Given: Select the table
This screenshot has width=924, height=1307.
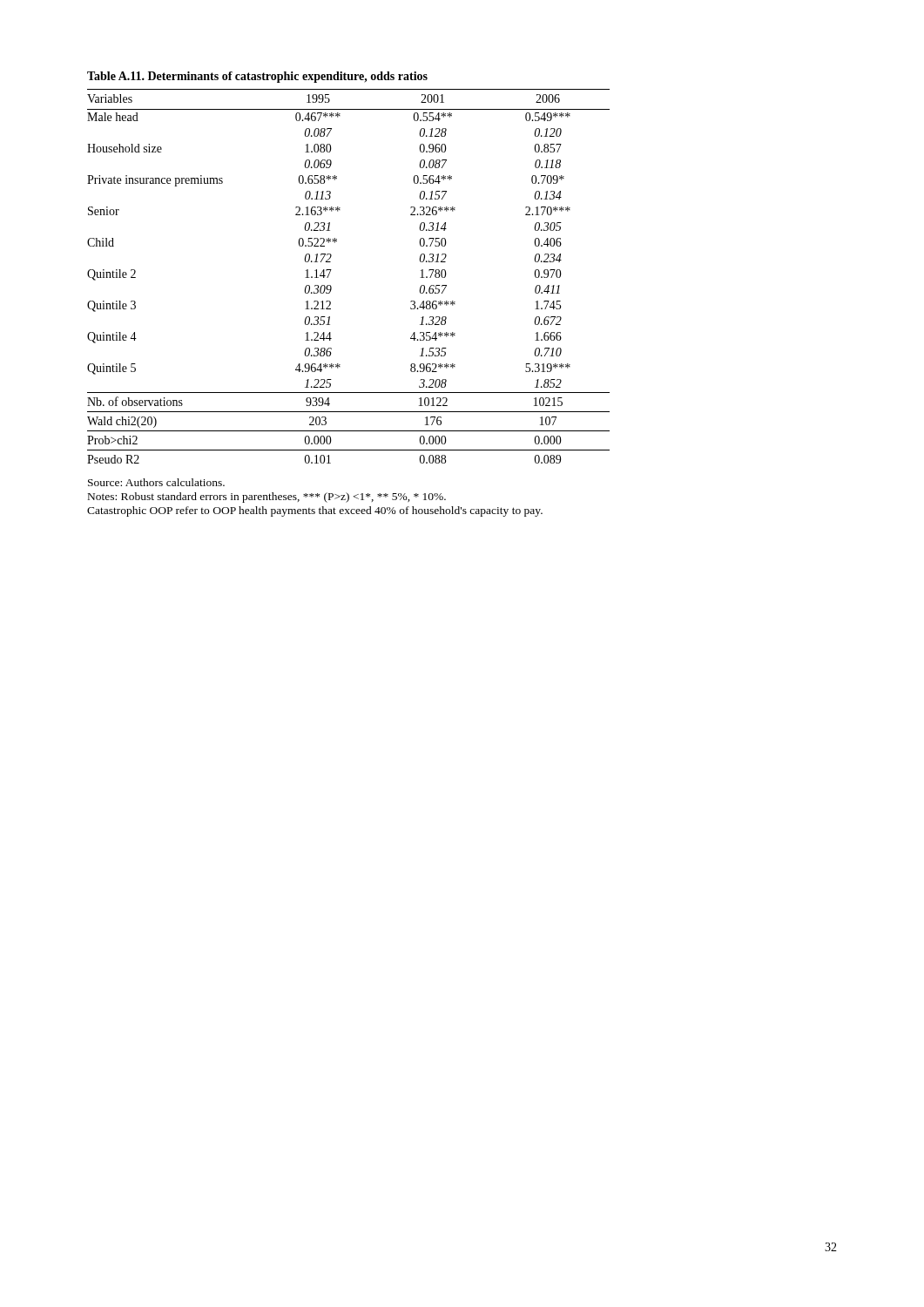Looking at the screenshot, I should tap(462, 279).
